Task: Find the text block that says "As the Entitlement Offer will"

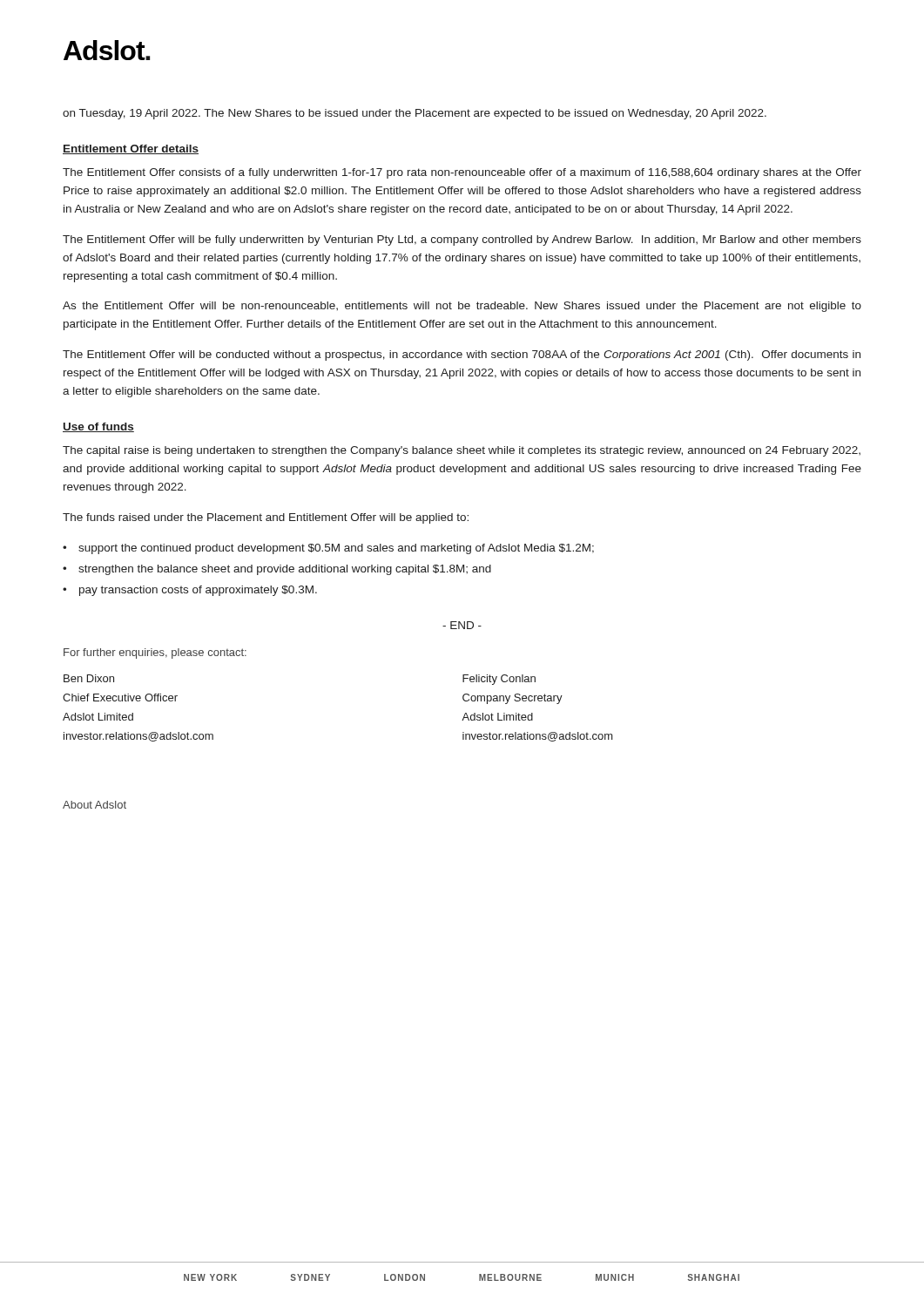Action: click(x=462, y=315)
